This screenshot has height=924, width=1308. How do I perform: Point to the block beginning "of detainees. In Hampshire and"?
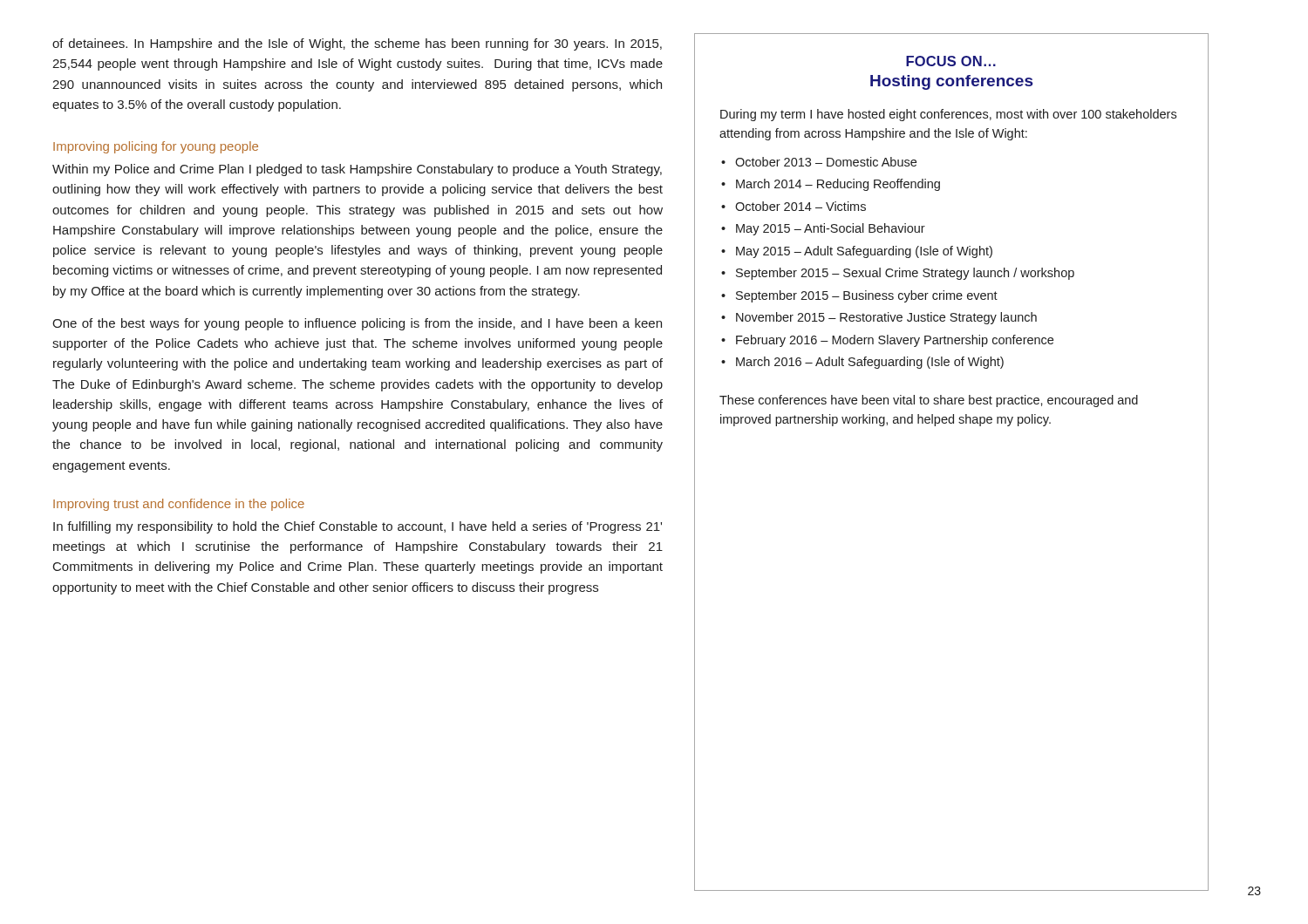(x=358, y=74)
